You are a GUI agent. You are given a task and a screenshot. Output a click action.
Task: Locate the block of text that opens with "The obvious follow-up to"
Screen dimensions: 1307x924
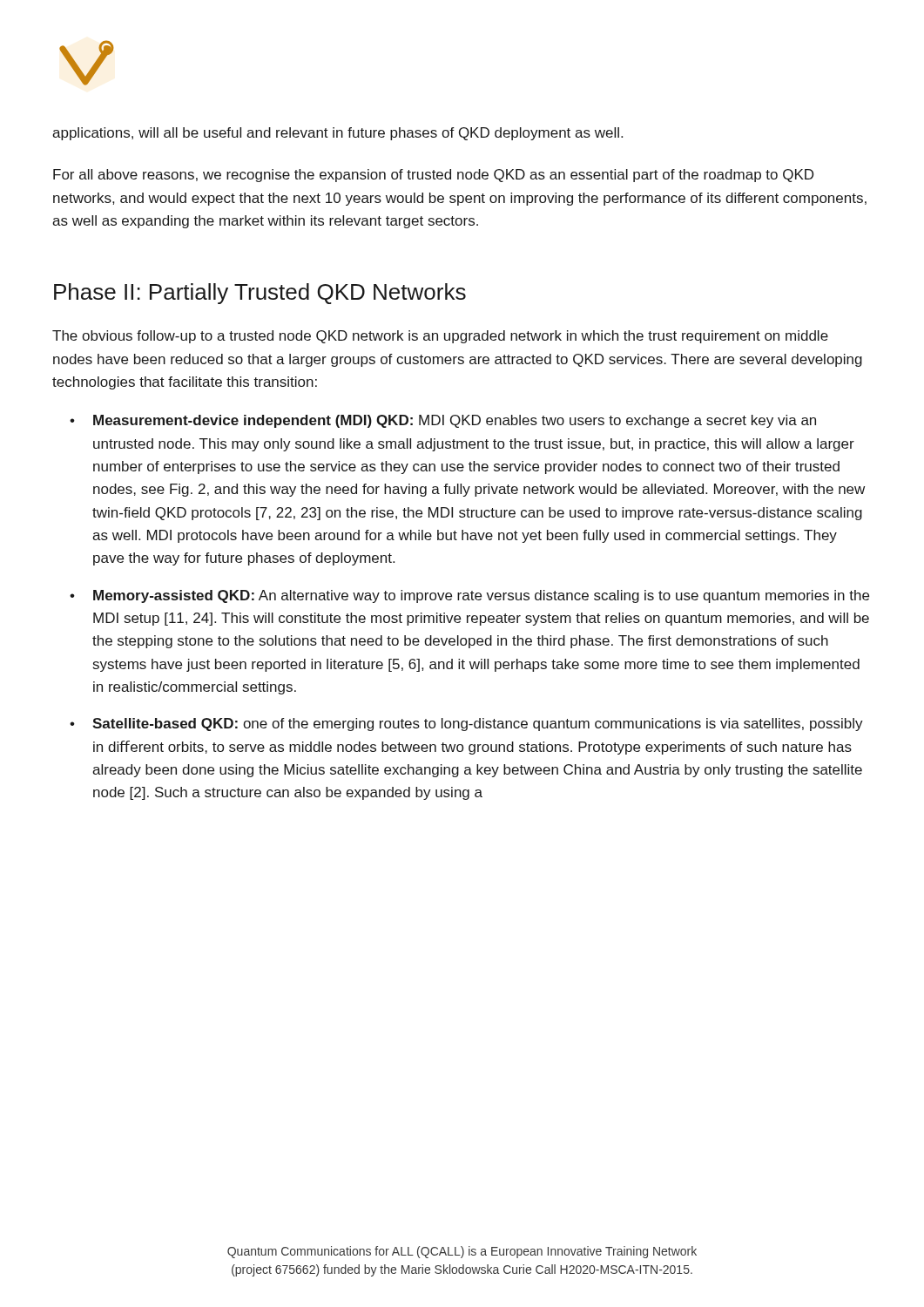(x=457, y=359)
